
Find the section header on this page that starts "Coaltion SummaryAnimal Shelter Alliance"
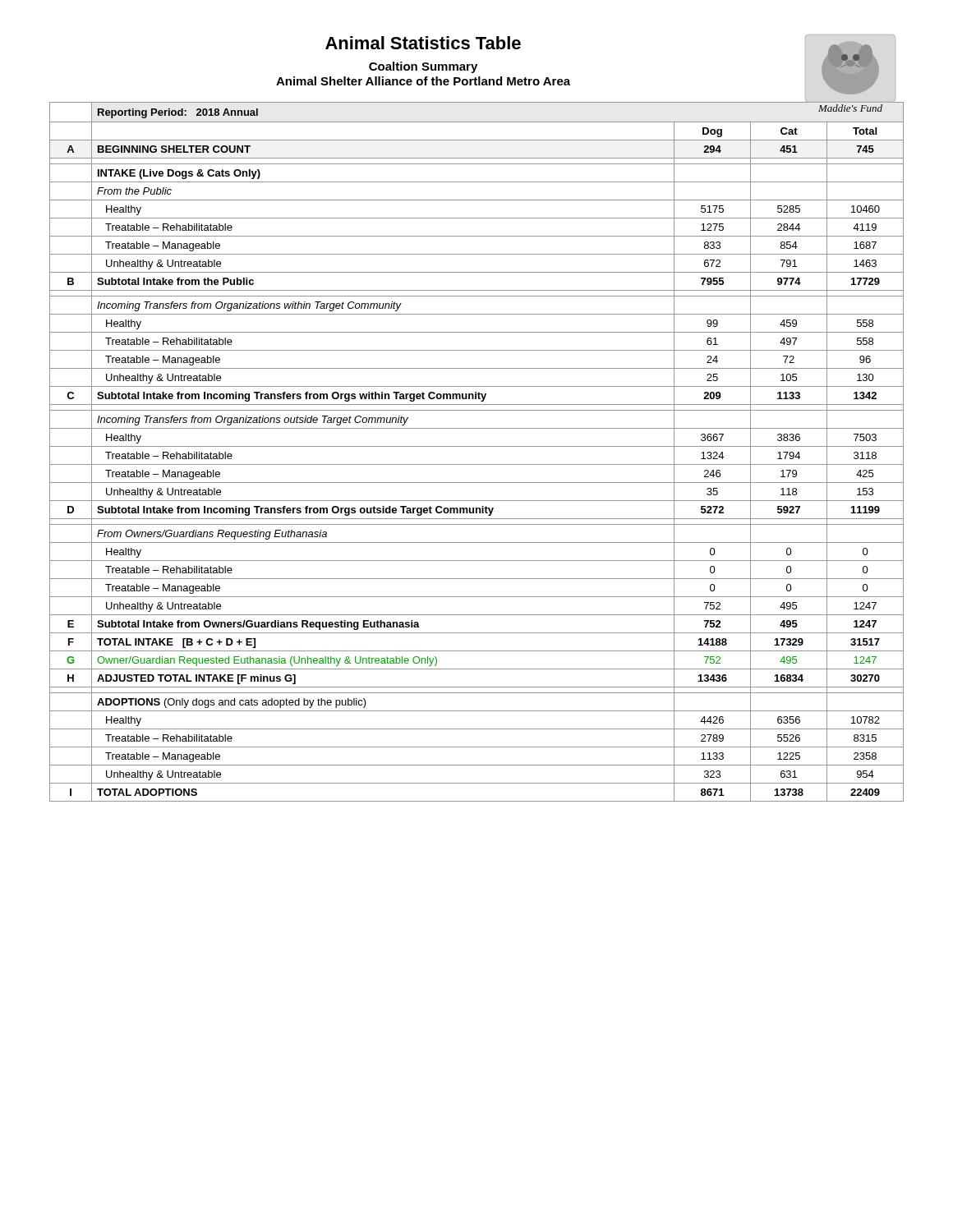click(423, 73)
